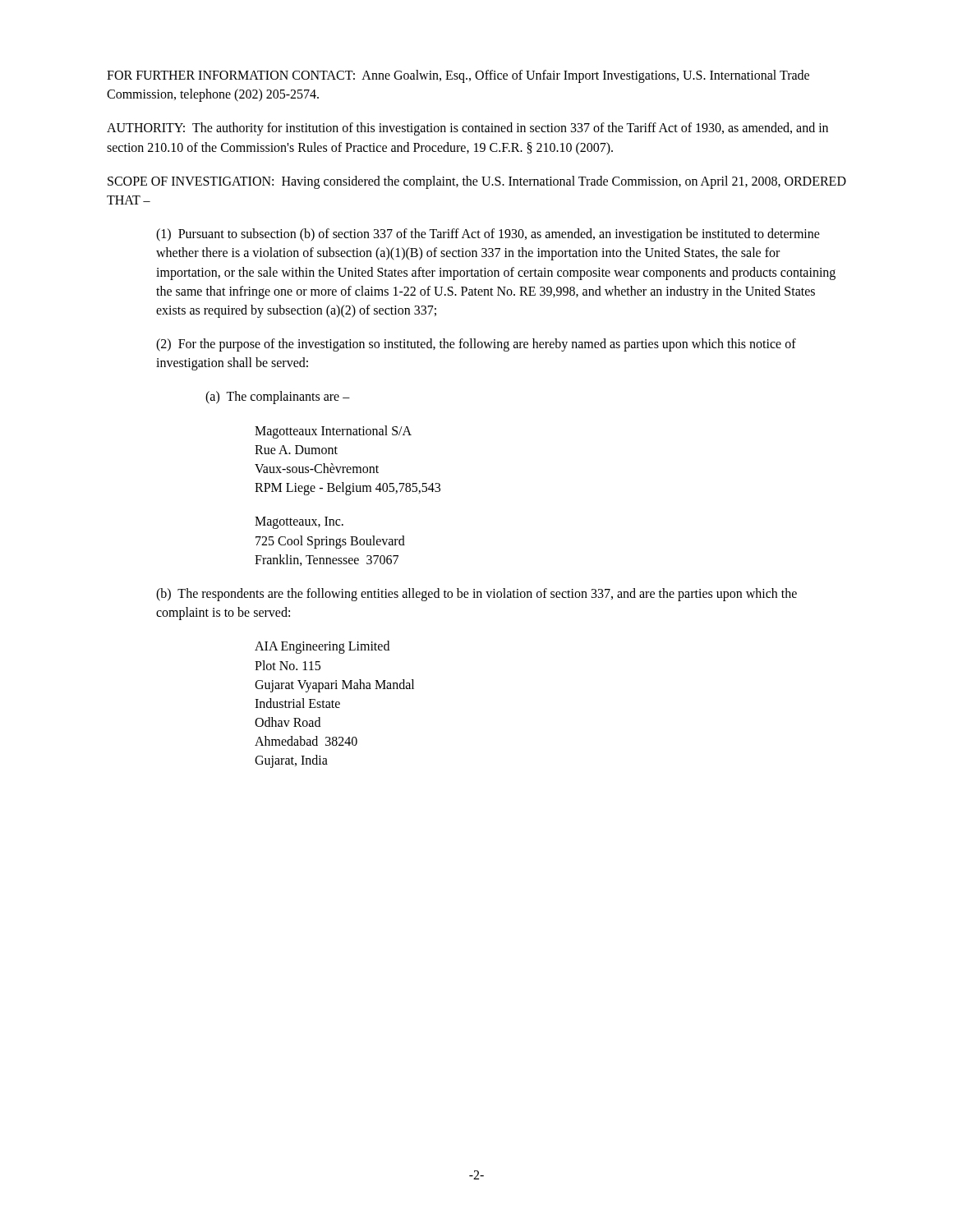Viewport: 953px width, 1232px height.
Task: Click on the element starting "Magotteaux, Inc. 725 Cool Springs"
Action: (330, 540)
